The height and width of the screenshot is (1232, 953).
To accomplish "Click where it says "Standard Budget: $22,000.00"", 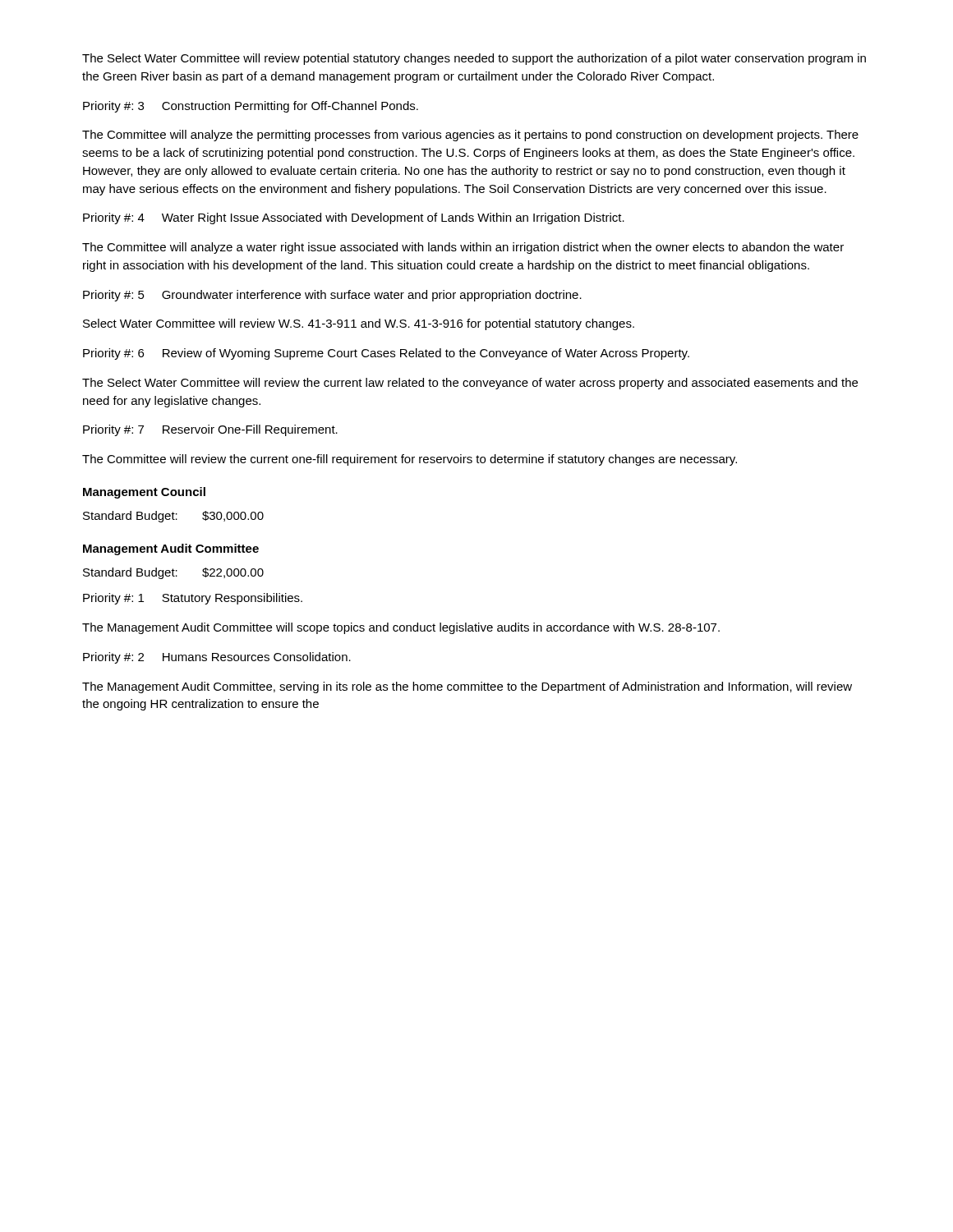I will [x=173, y=572].
